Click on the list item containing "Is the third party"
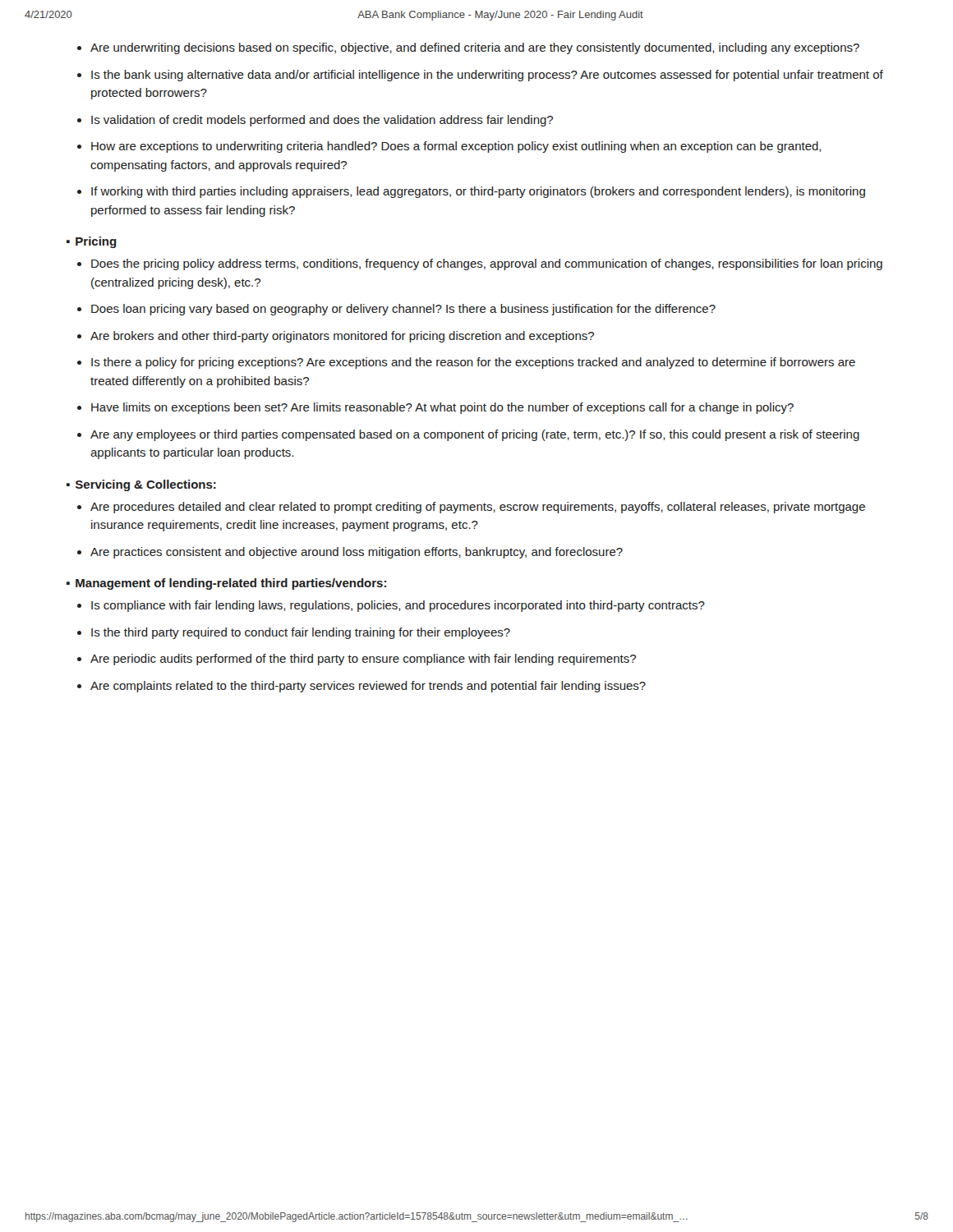Screen dimensions: 1232x953 tap(300, 632)
